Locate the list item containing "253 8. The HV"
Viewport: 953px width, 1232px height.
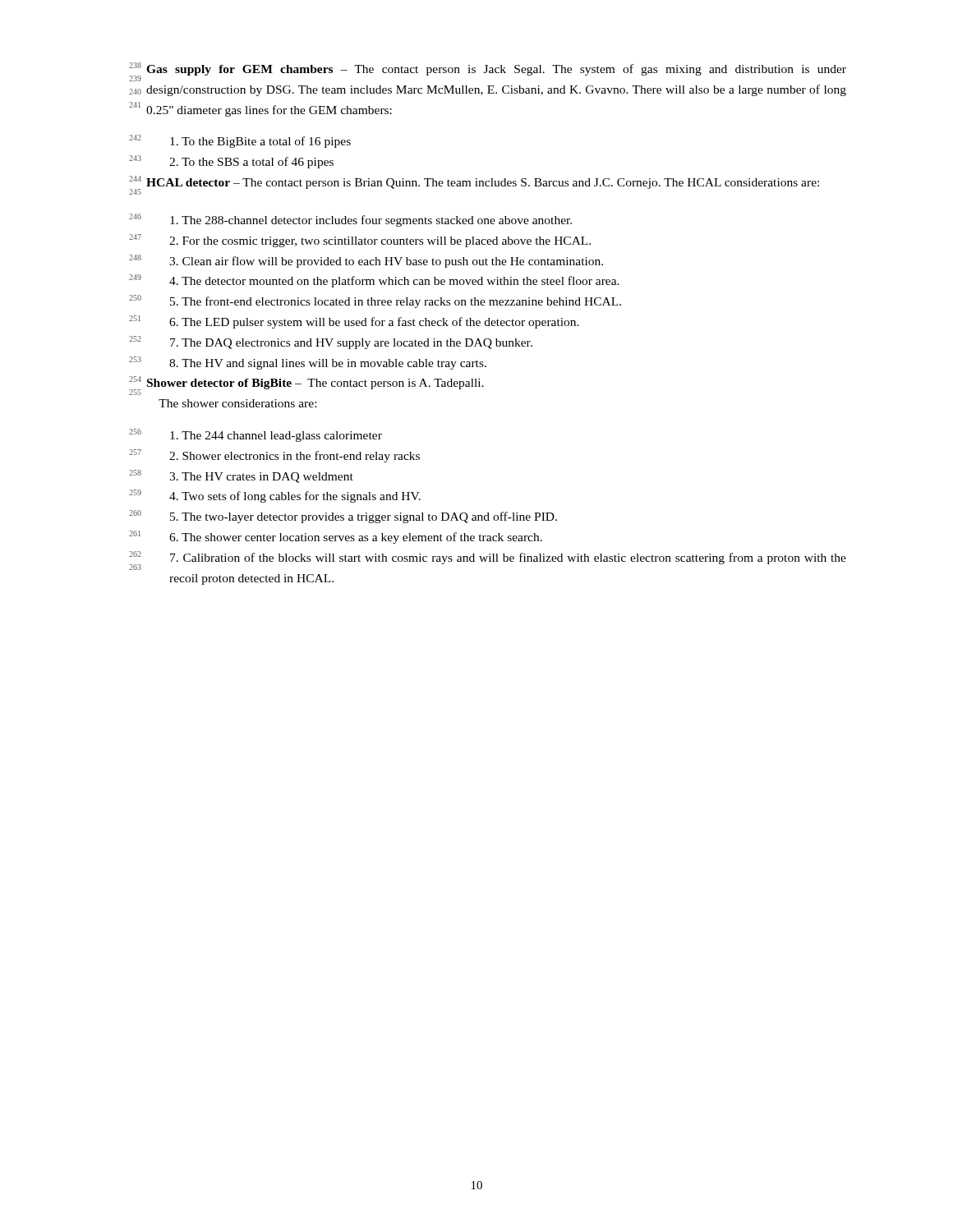tap(476, 363)
